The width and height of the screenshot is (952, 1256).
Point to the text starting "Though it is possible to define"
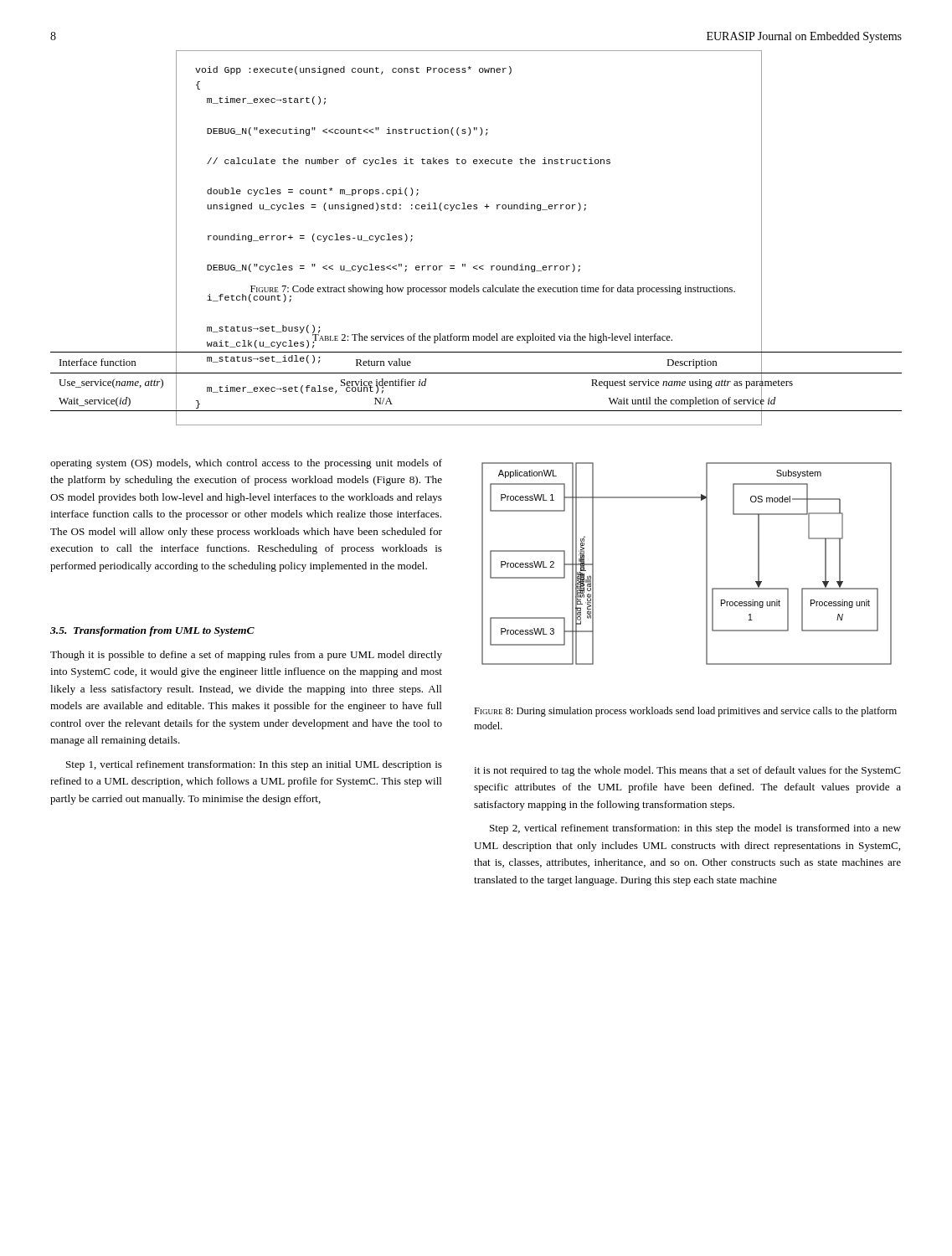coord(246,727)
